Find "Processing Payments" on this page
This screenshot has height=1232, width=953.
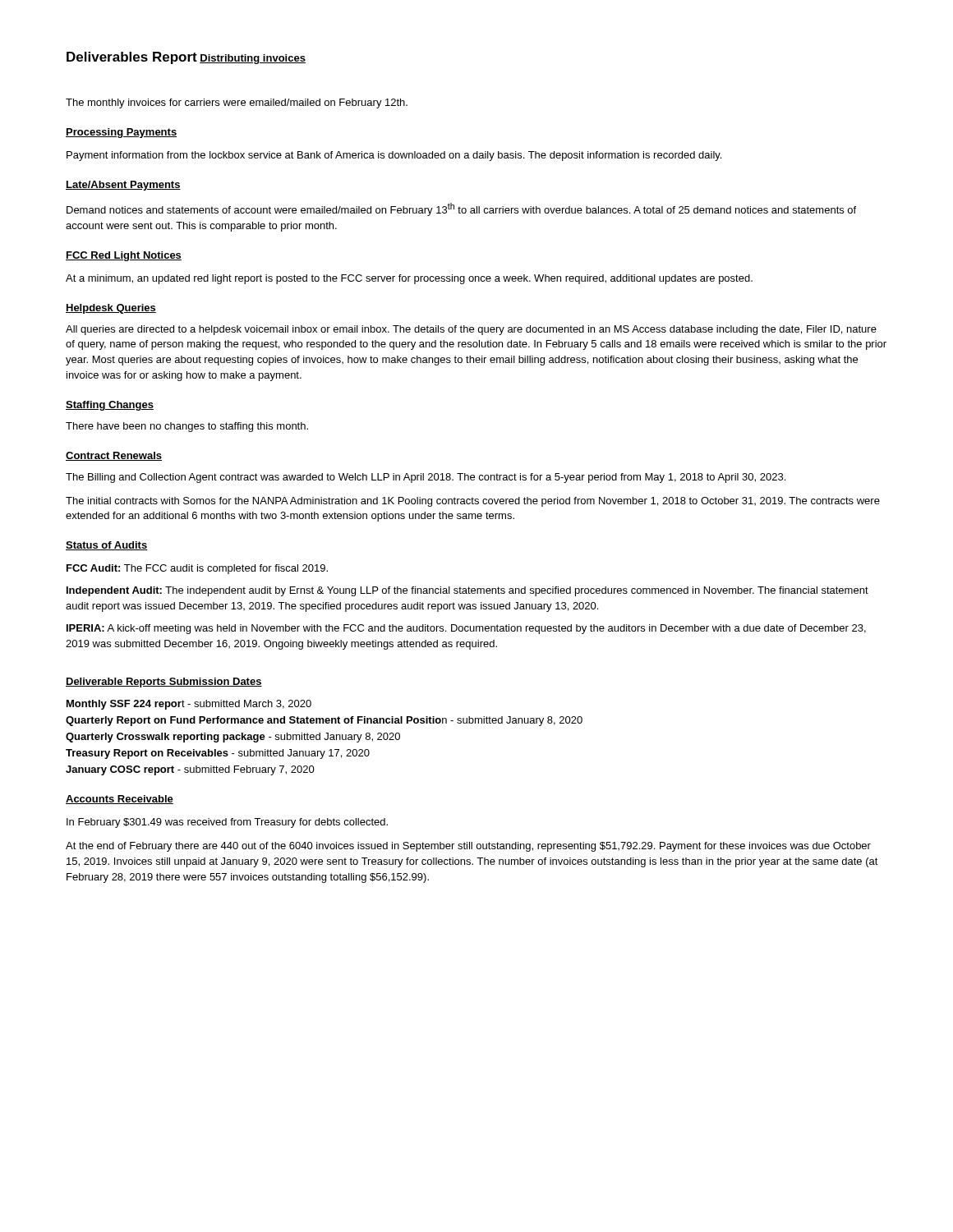pos(121,132)
